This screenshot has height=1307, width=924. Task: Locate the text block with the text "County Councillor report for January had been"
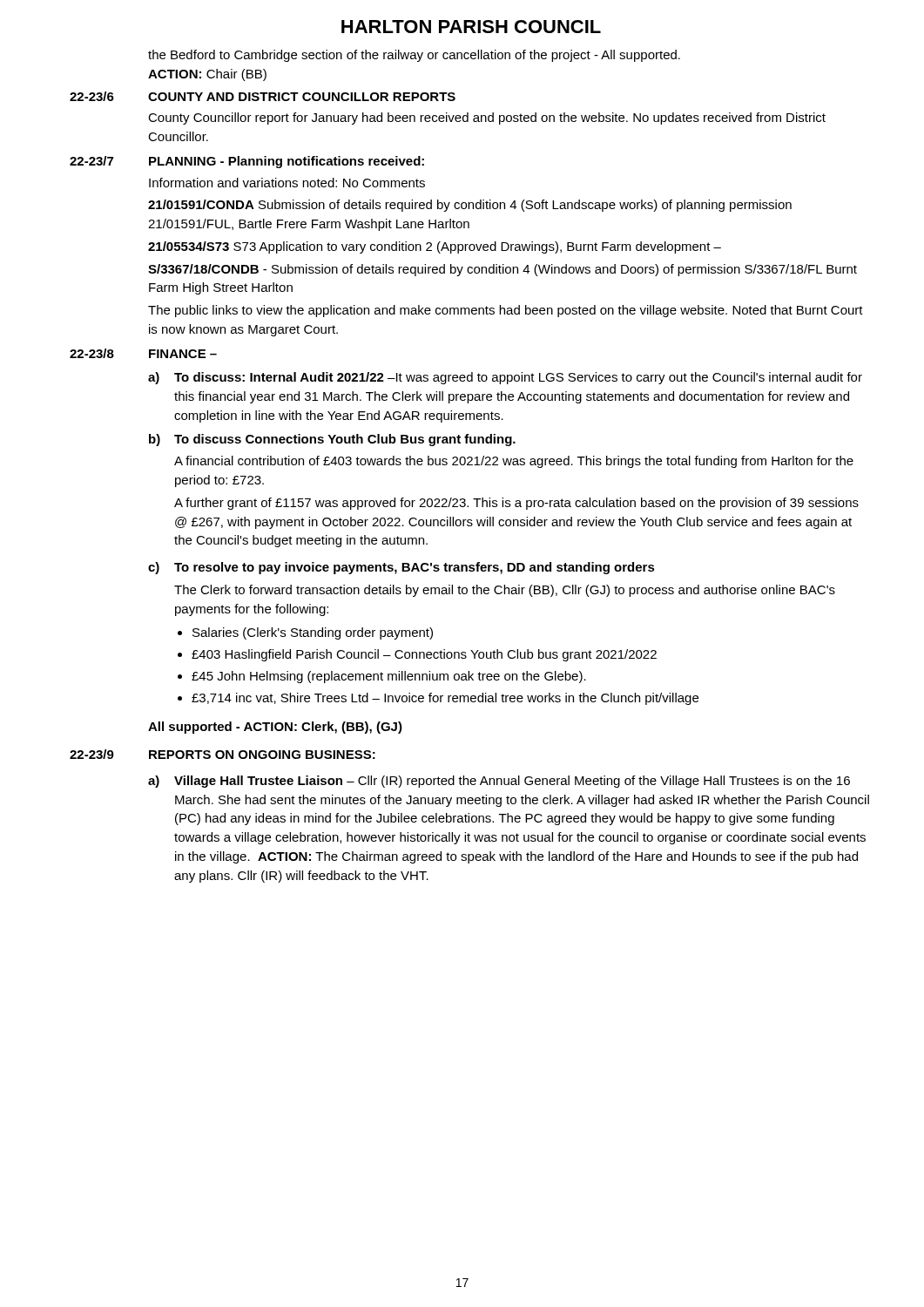(x=487, y=127)
